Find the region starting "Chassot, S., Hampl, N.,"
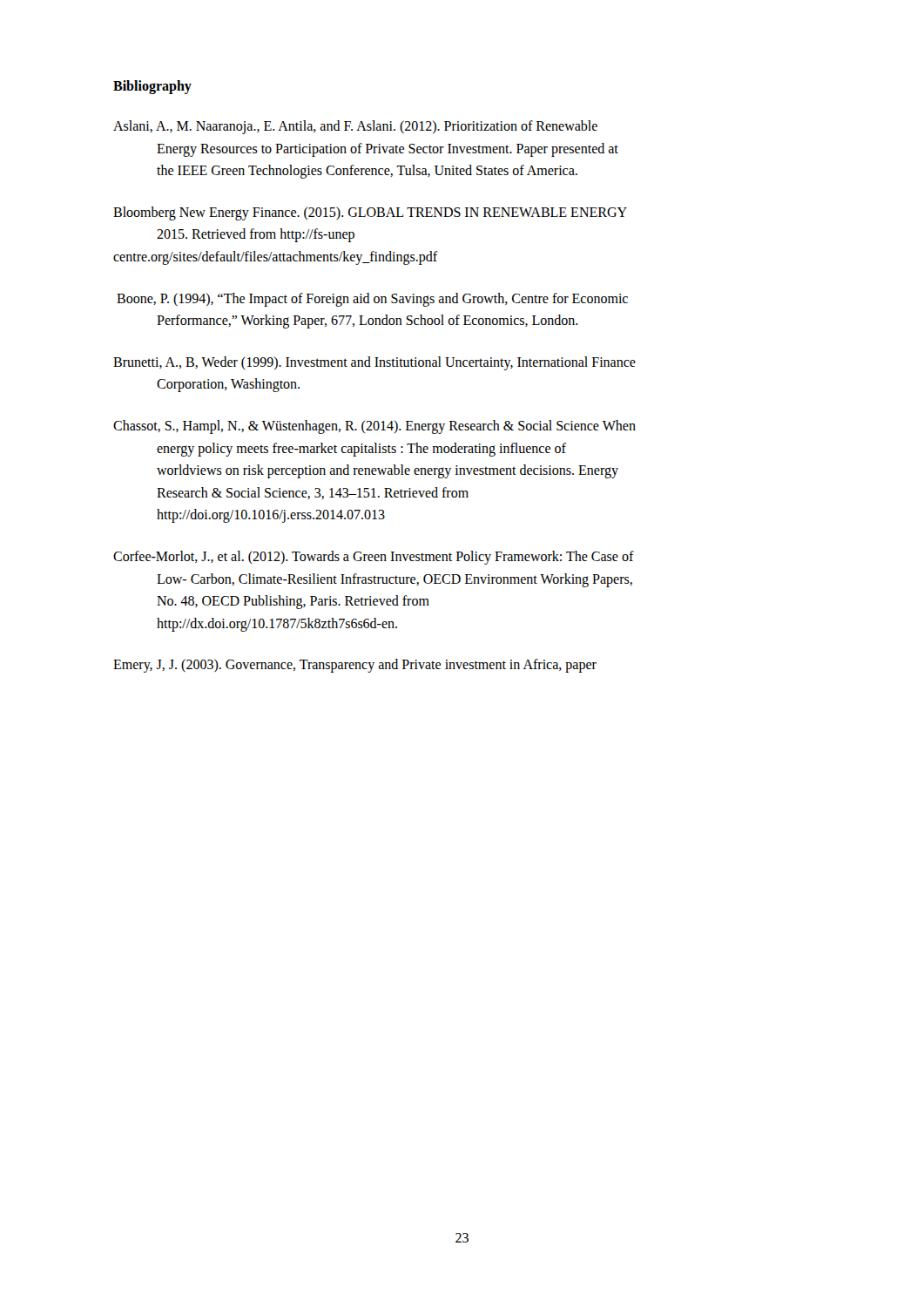The height and width of the screenshot is (1307, 924). (462, 472)
